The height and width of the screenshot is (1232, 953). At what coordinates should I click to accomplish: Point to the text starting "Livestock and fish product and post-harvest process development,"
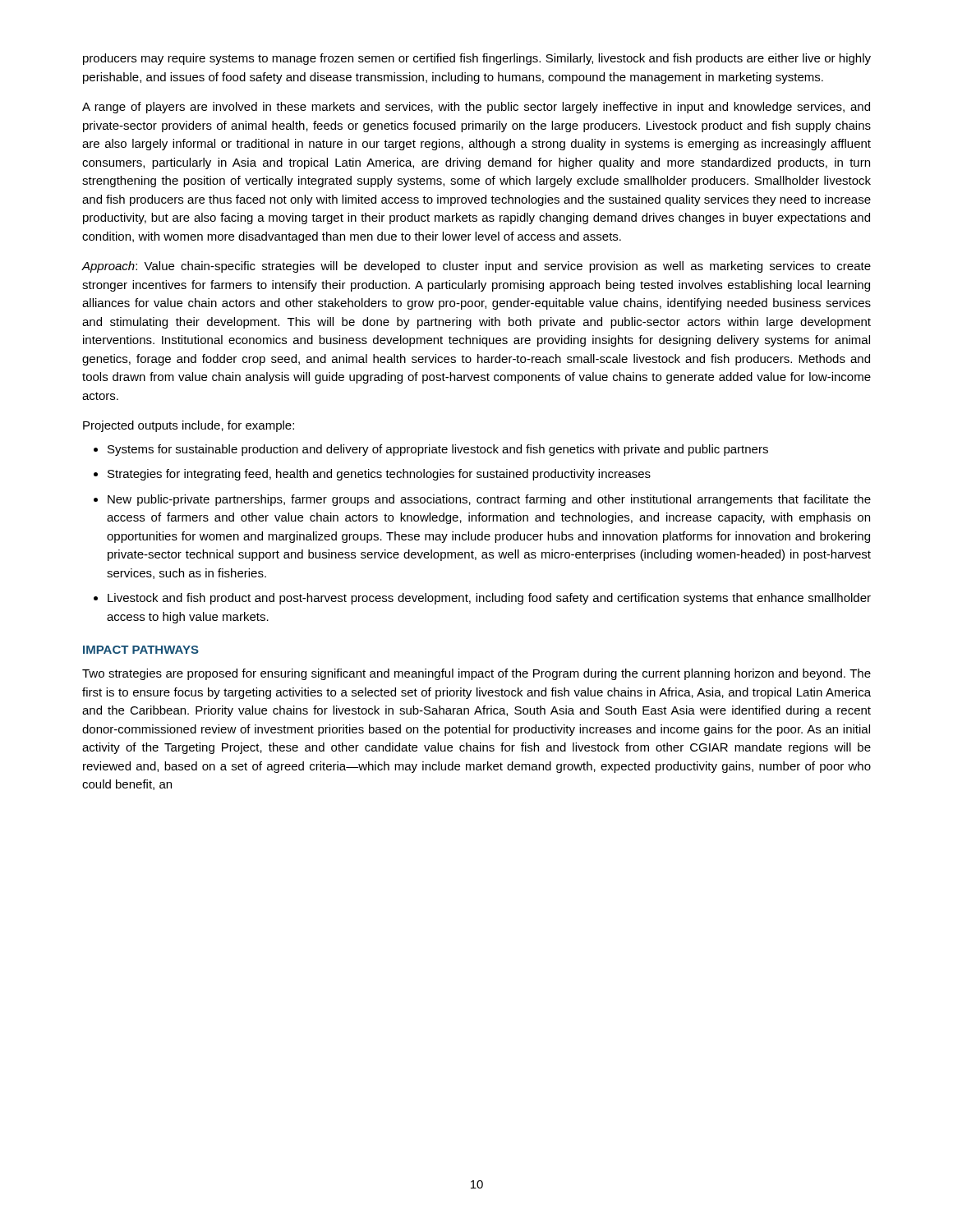click(489, 607)
